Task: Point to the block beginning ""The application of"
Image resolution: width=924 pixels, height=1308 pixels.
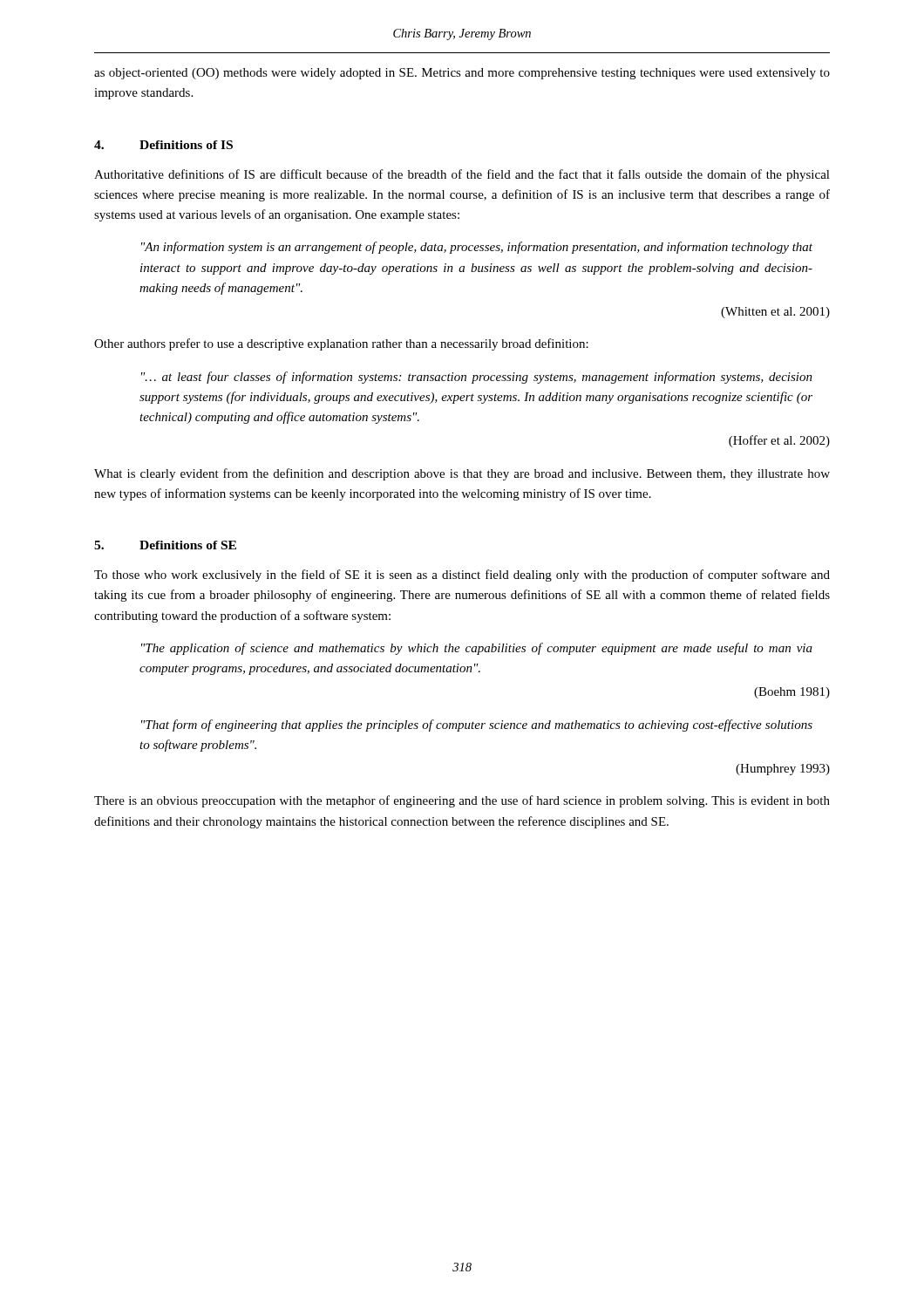Action: point(476,658)
